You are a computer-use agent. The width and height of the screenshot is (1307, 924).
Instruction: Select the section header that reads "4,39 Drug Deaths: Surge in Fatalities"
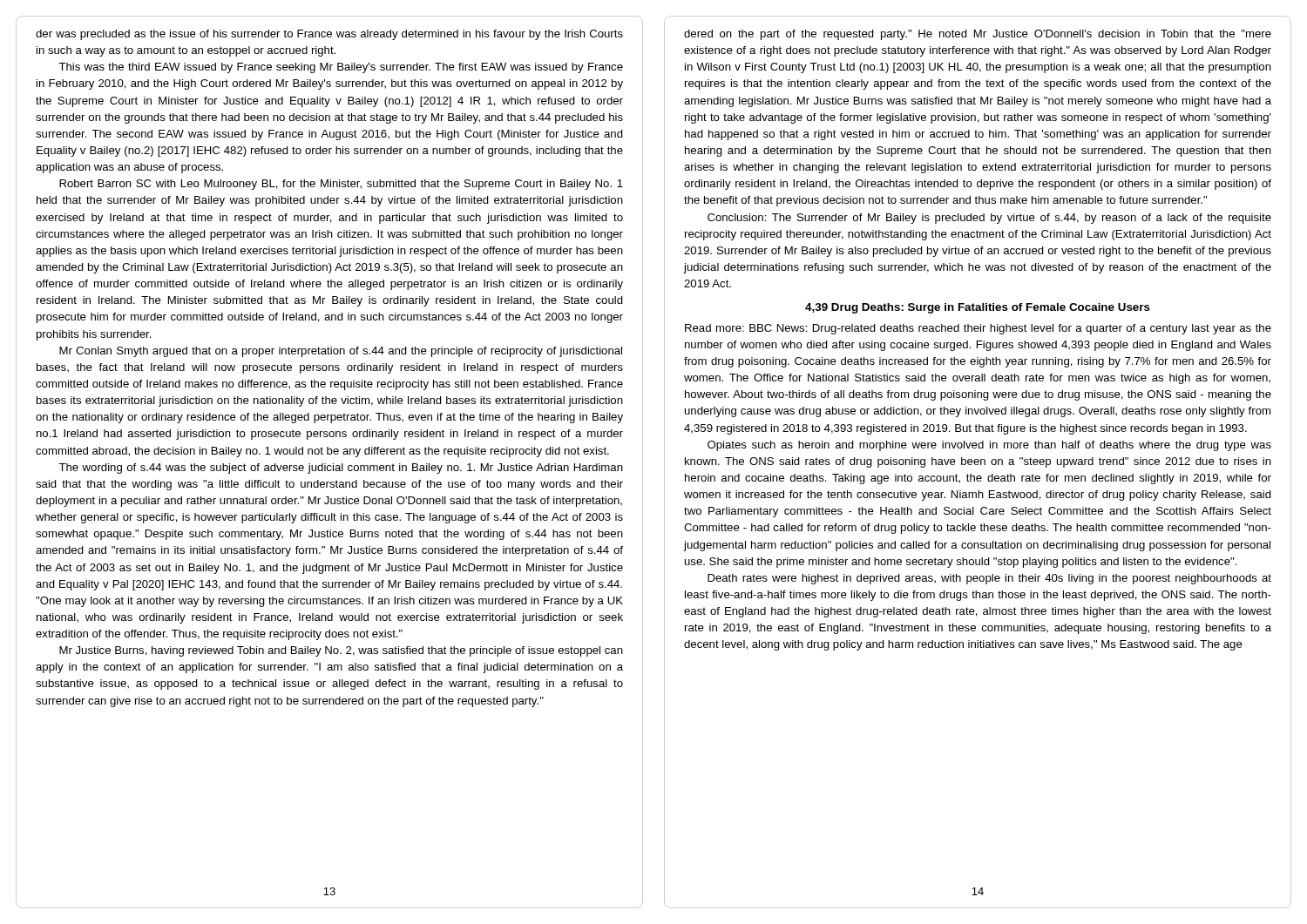pyautogui.click(x=978, y=307)
